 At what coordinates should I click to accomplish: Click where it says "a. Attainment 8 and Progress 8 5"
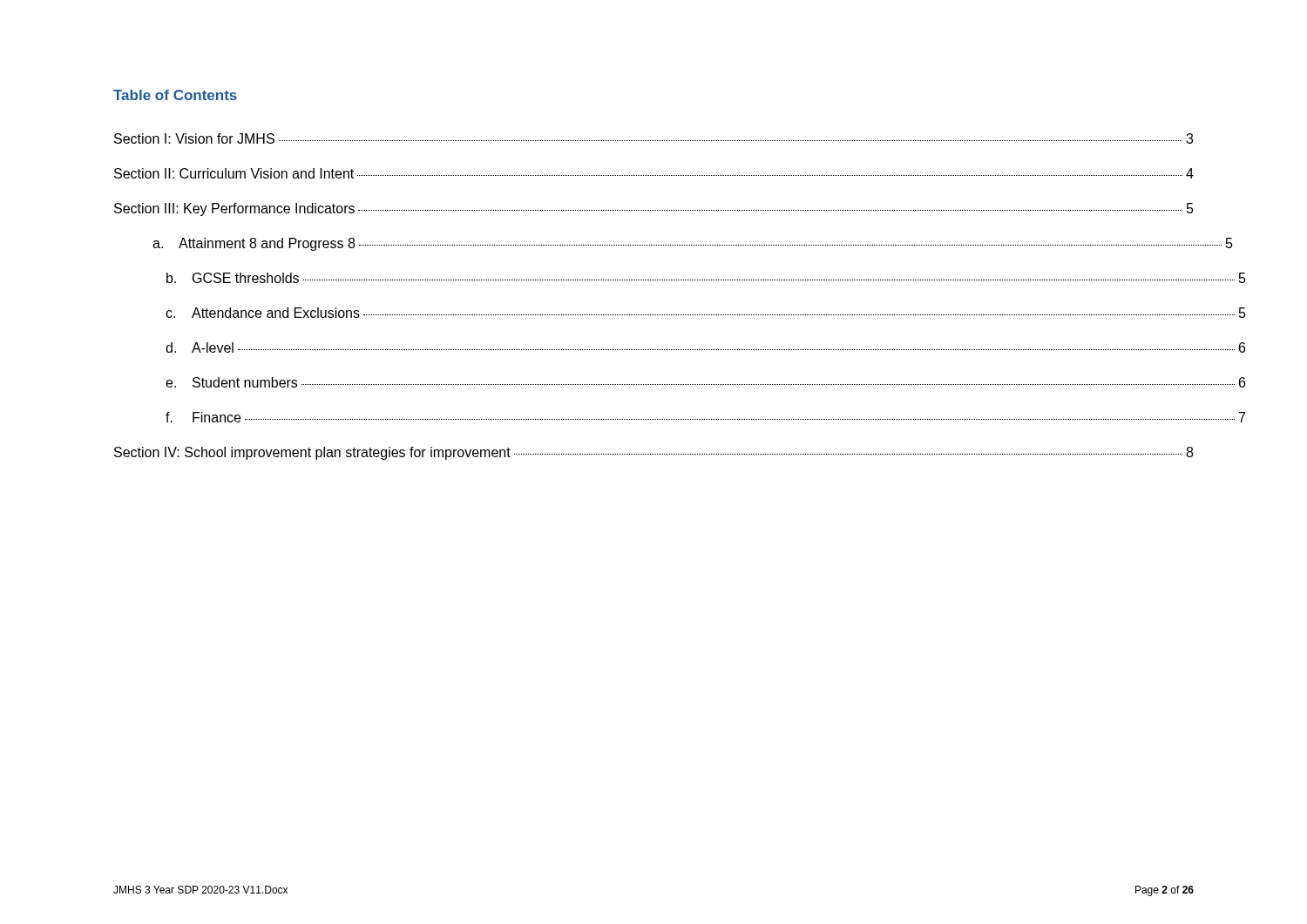[654, 244]
